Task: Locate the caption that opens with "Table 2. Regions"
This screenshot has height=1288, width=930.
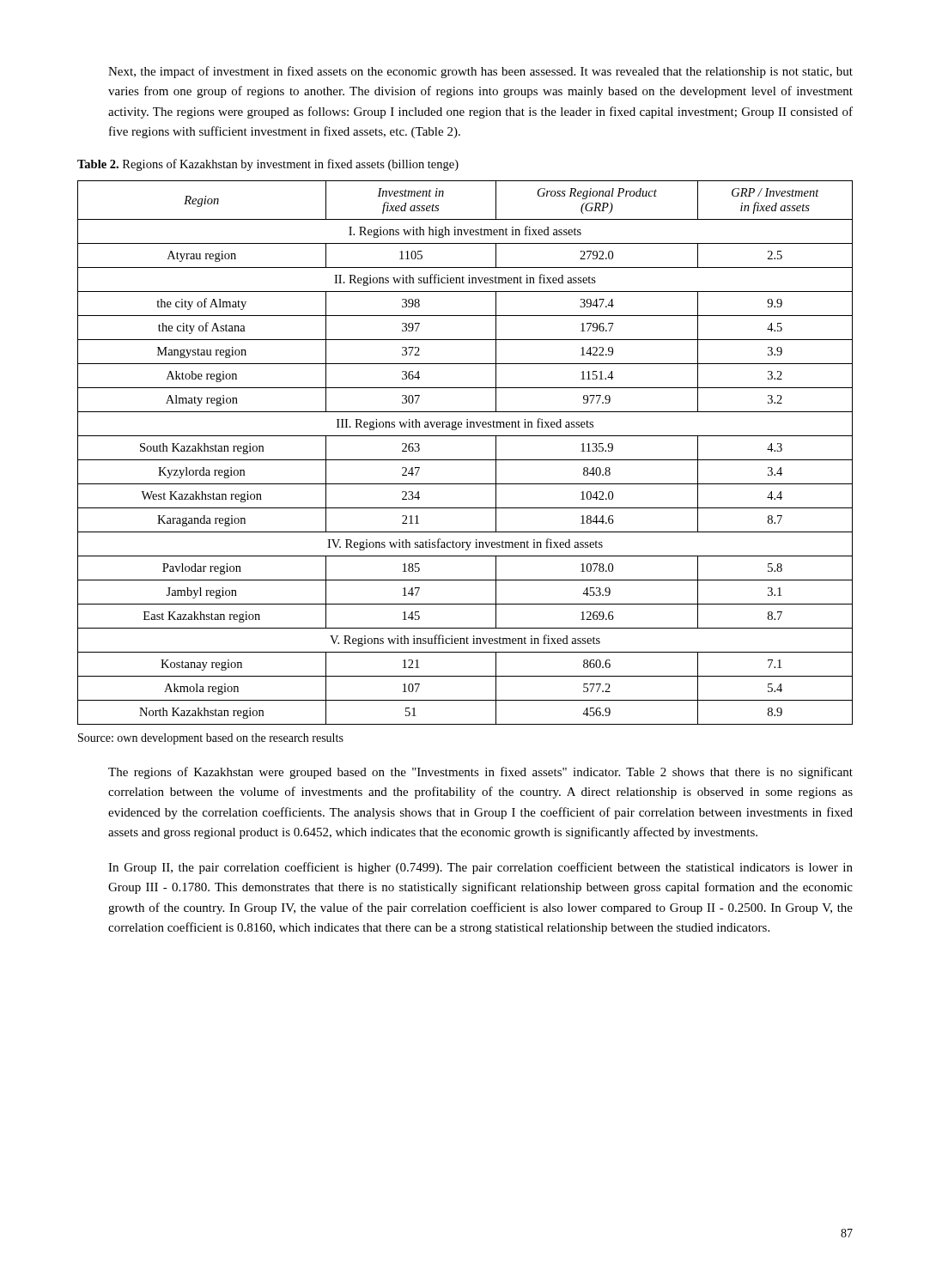Action: click(268, 164)
